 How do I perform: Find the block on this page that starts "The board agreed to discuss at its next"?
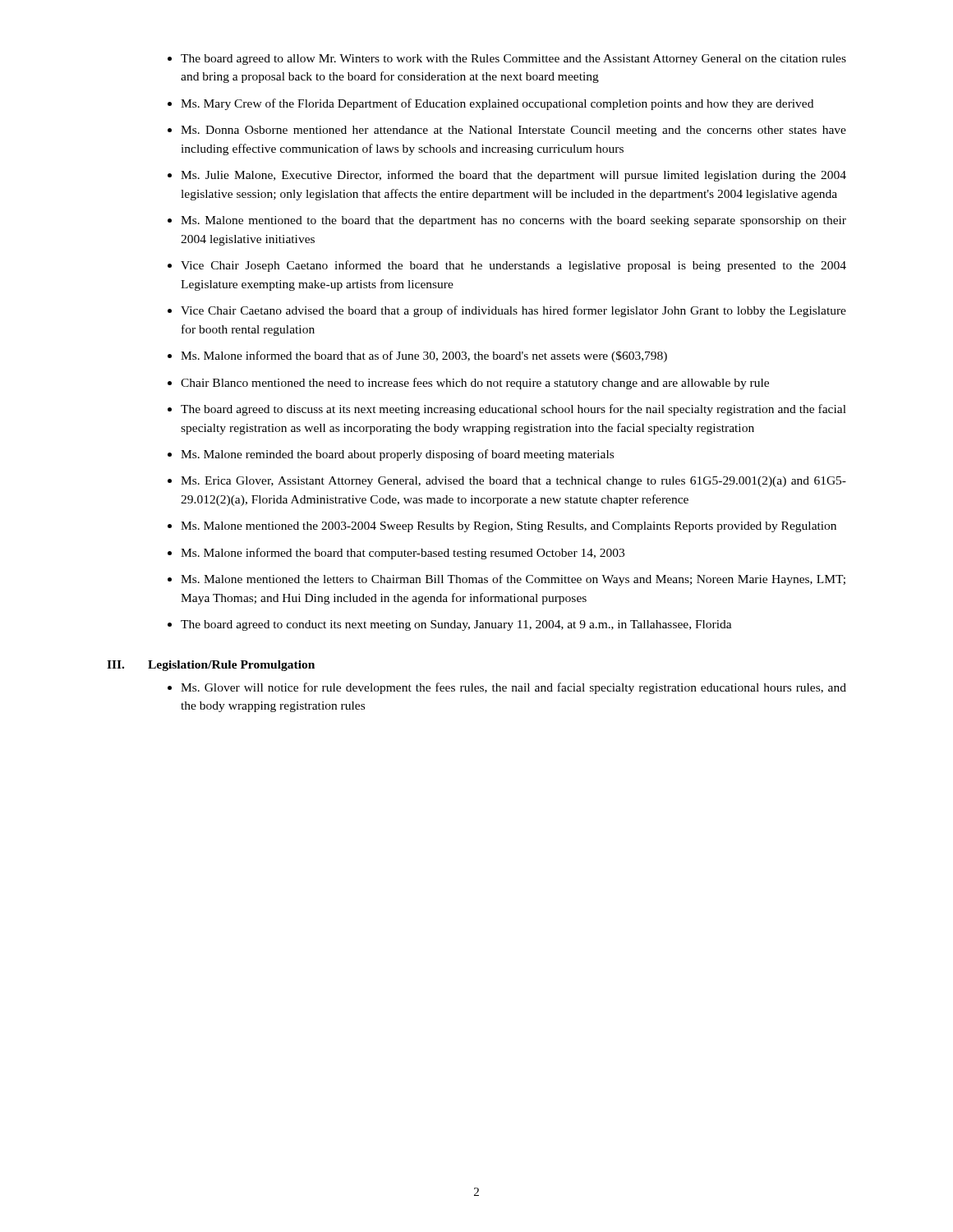(513, 418)
